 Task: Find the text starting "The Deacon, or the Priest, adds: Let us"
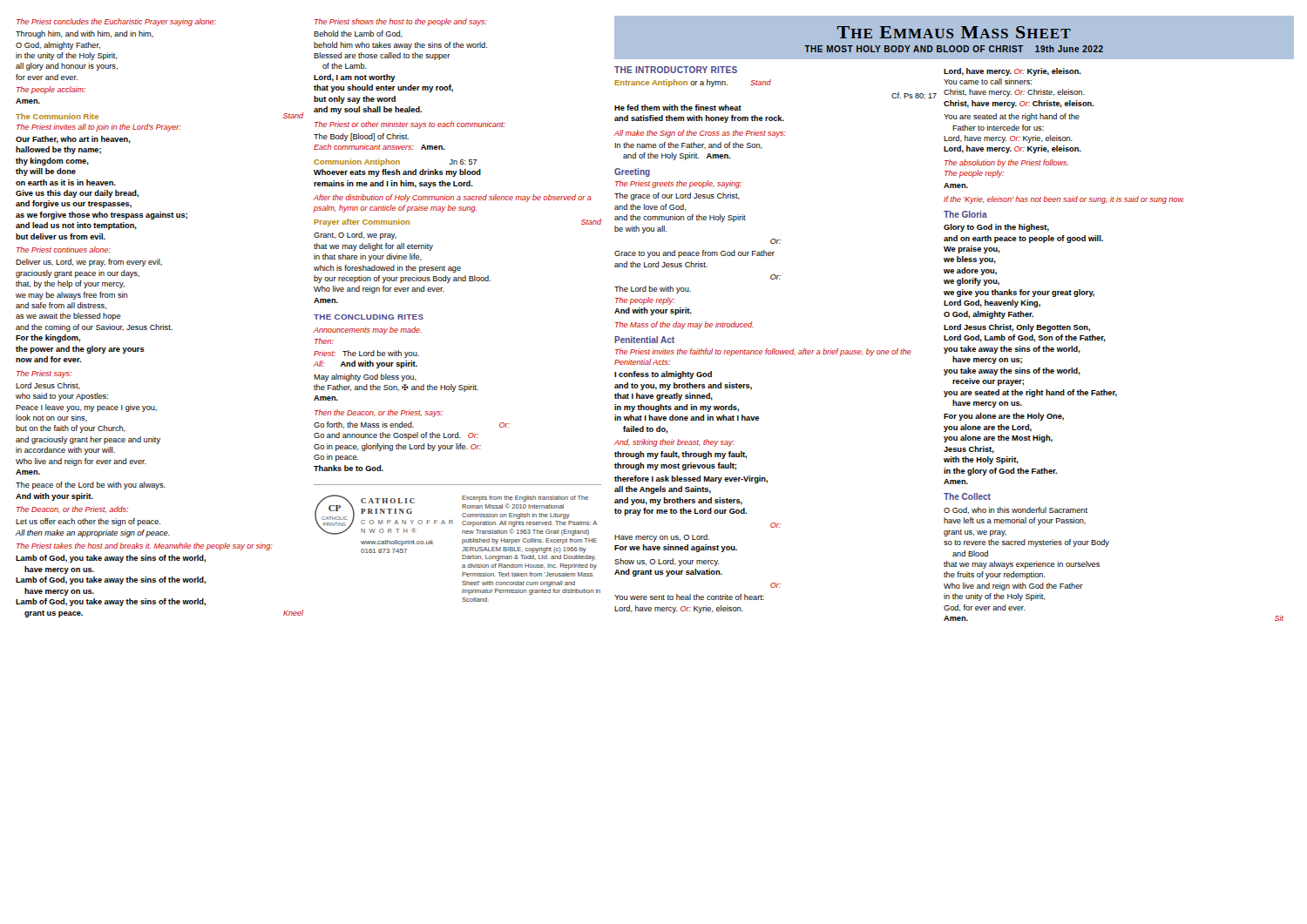pos(159,521)
